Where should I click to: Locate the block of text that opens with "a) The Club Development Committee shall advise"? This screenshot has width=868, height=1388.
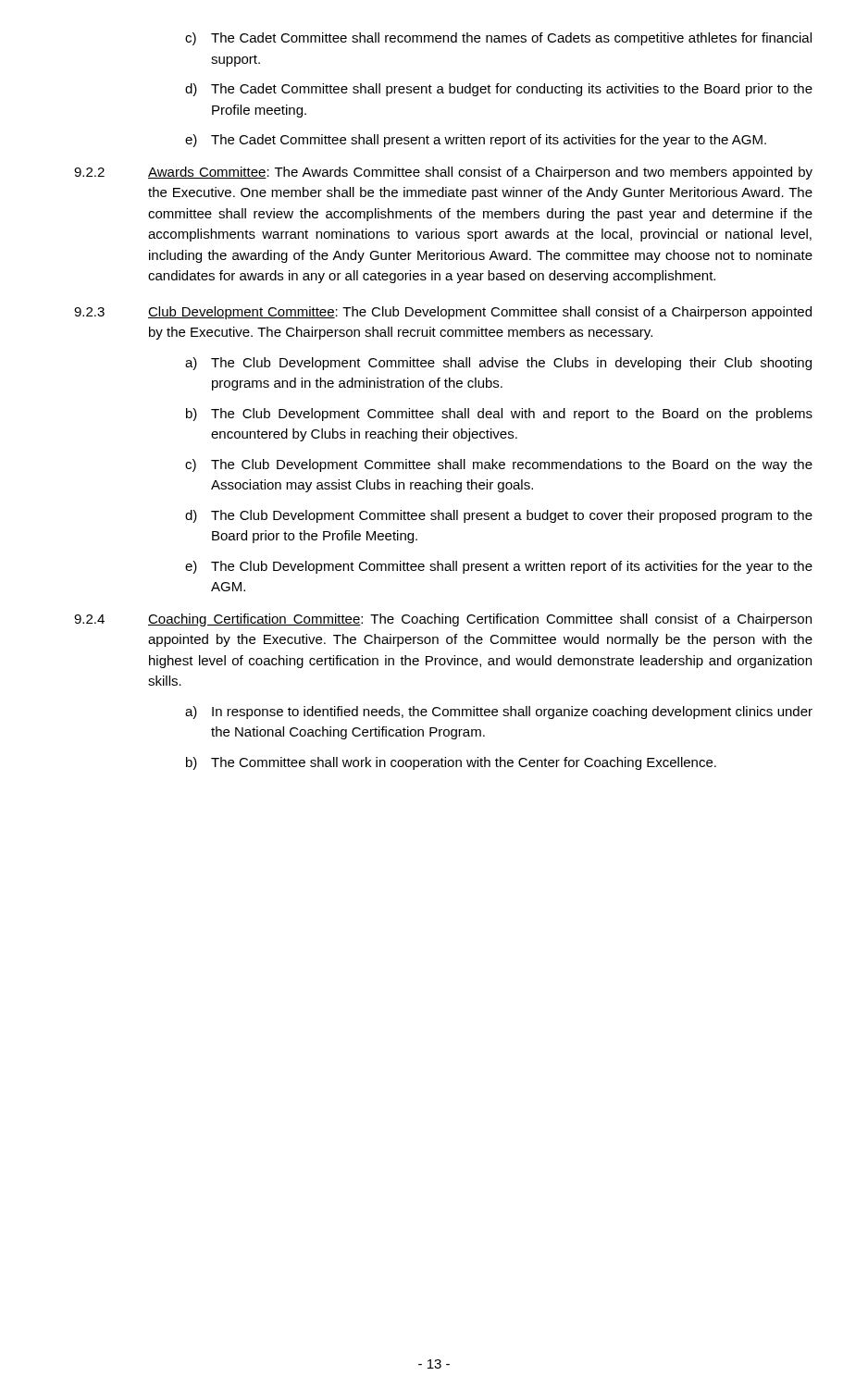pos(499,373)
